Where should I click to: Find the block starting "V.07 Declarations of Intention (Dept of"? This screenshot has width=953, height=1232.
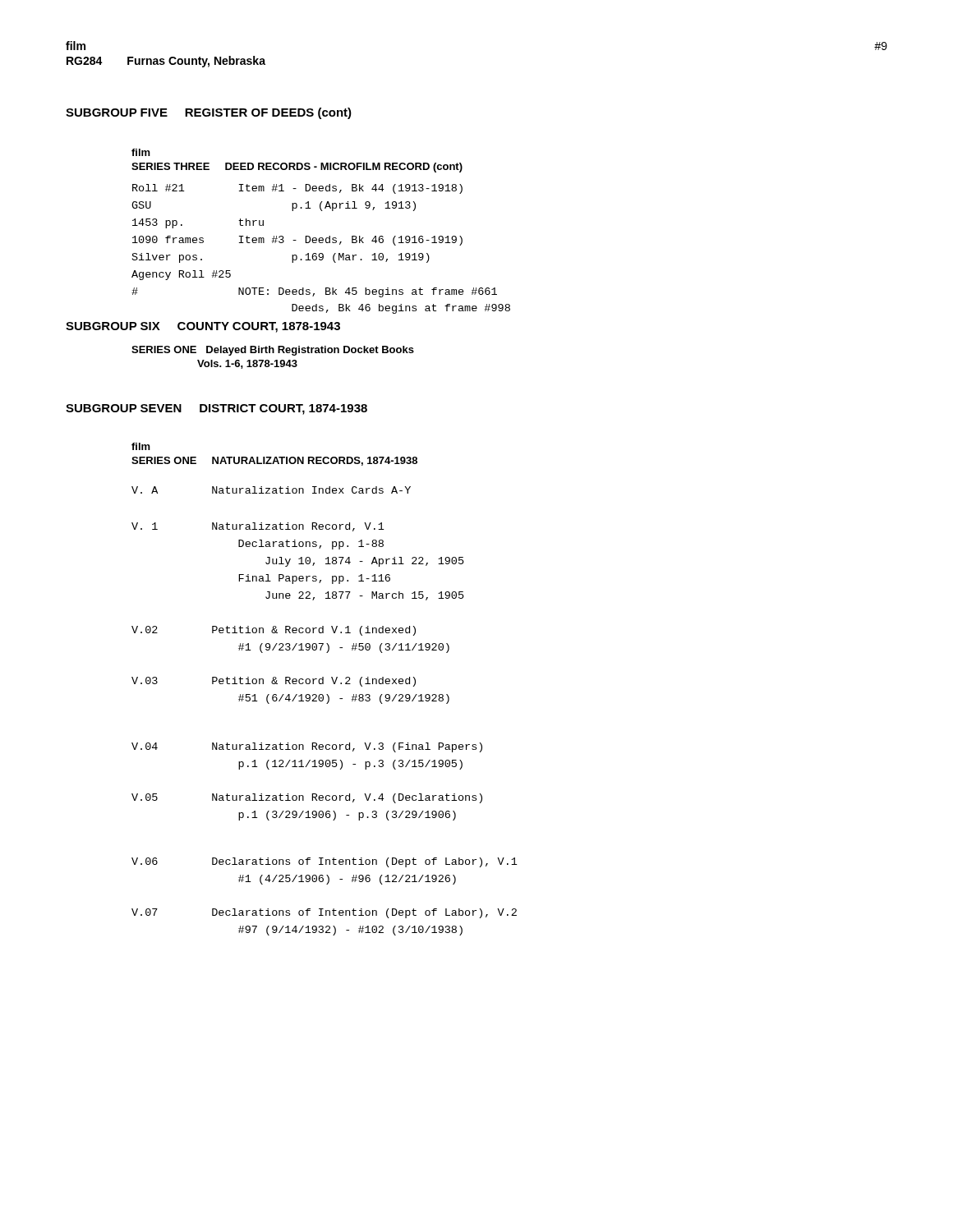324,921
